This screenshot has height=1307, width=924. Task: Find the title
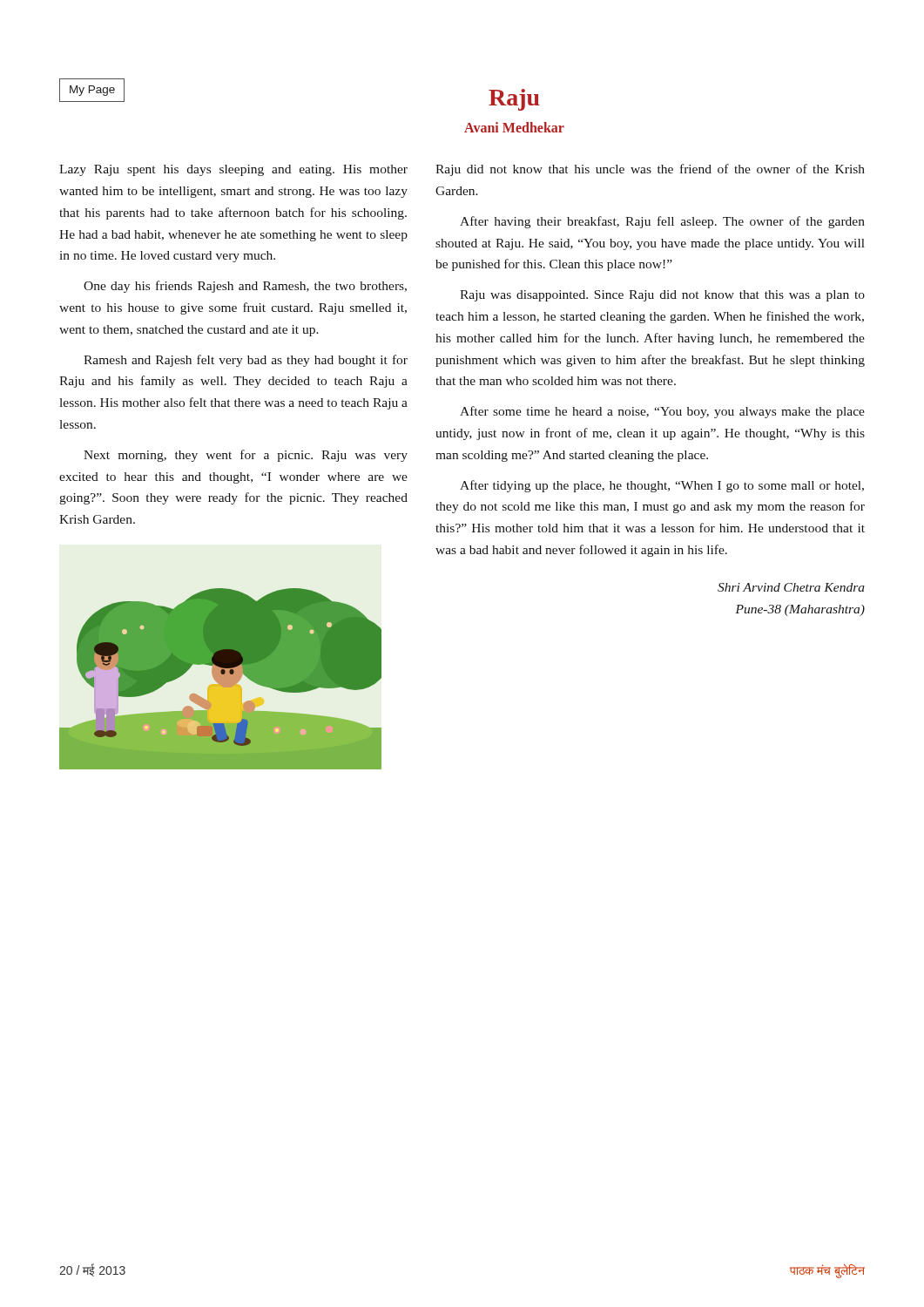point(514,109)
